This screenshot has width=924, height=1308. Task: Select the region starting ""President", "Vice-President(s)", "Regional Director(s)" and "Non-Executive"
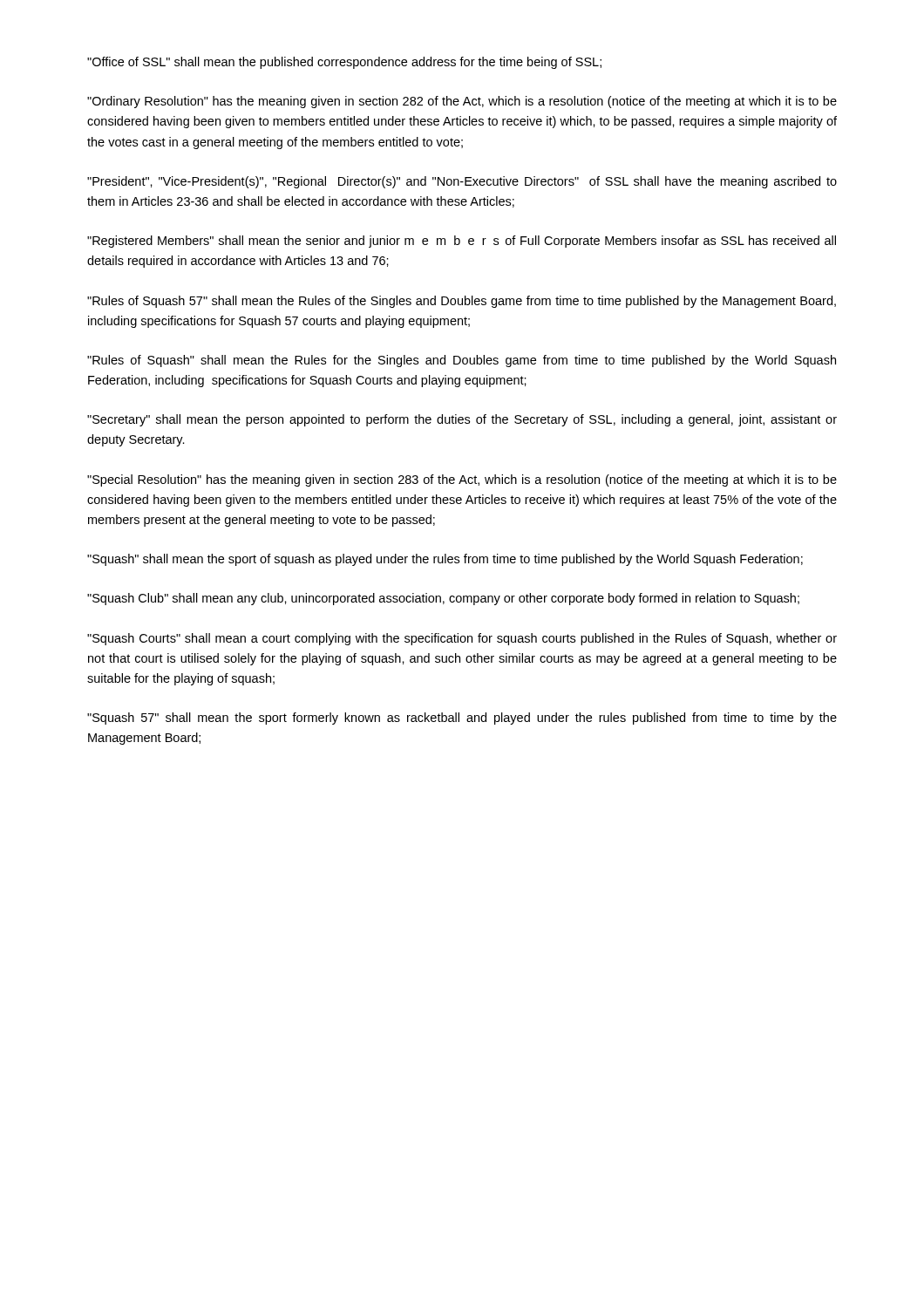click(x=462, y=191)
